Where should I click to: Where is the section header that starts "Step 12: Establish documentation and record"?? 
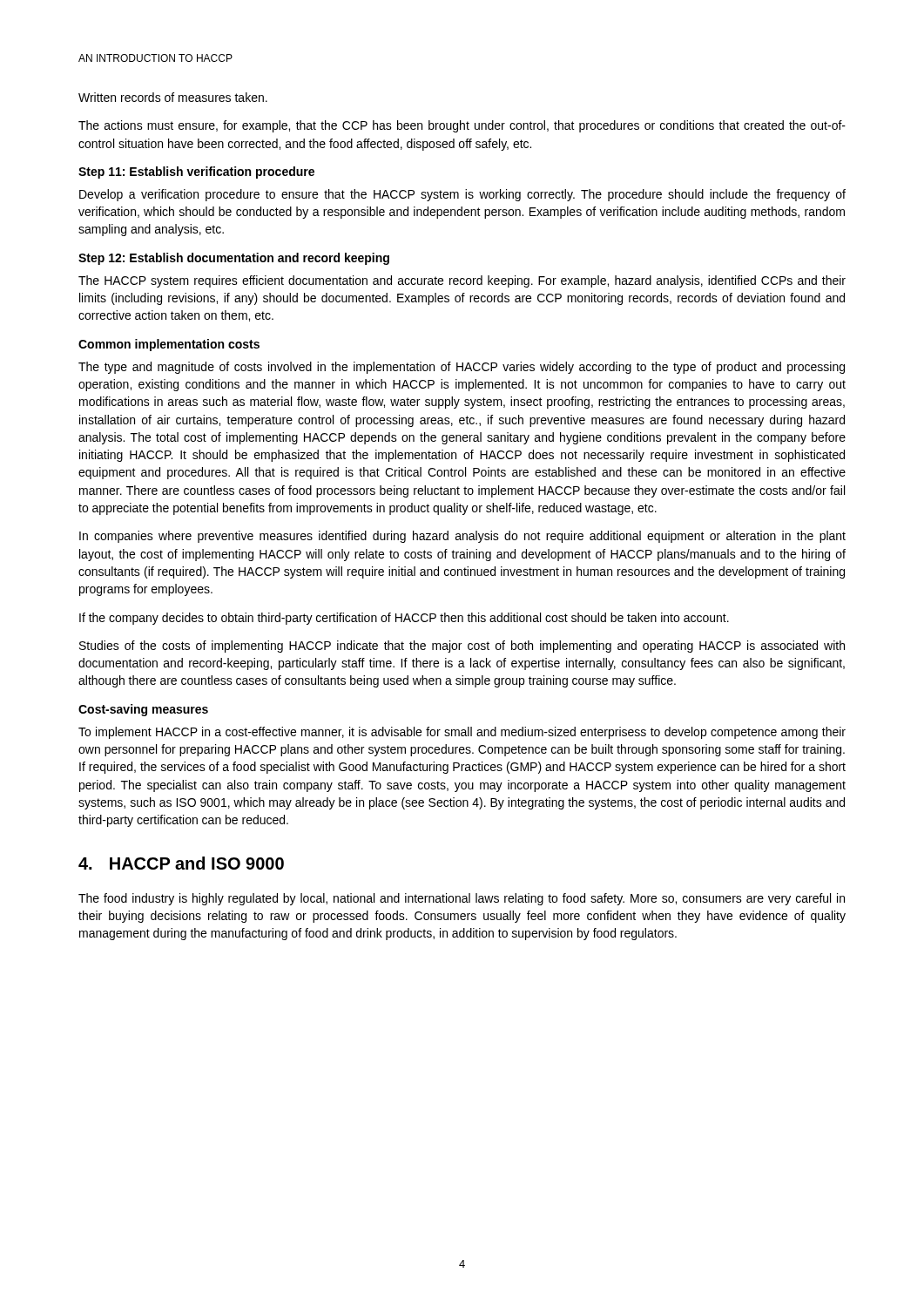(x=234, y=258)
